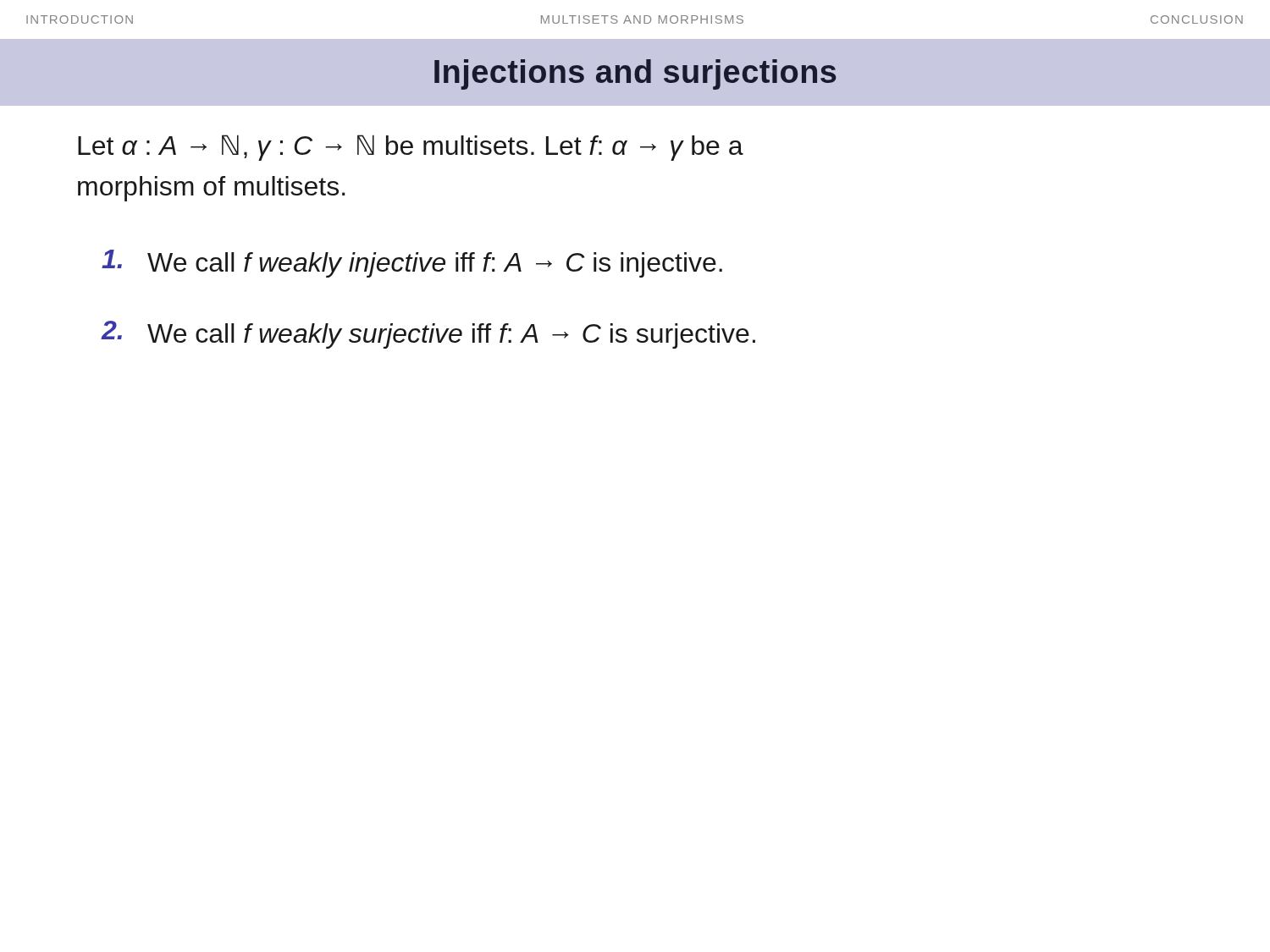The height and width of the screenshot is (952, 1270).
Task: Navigate to the text starting "Let α : A → ℕ, γ"
Action: coord(410,166)
